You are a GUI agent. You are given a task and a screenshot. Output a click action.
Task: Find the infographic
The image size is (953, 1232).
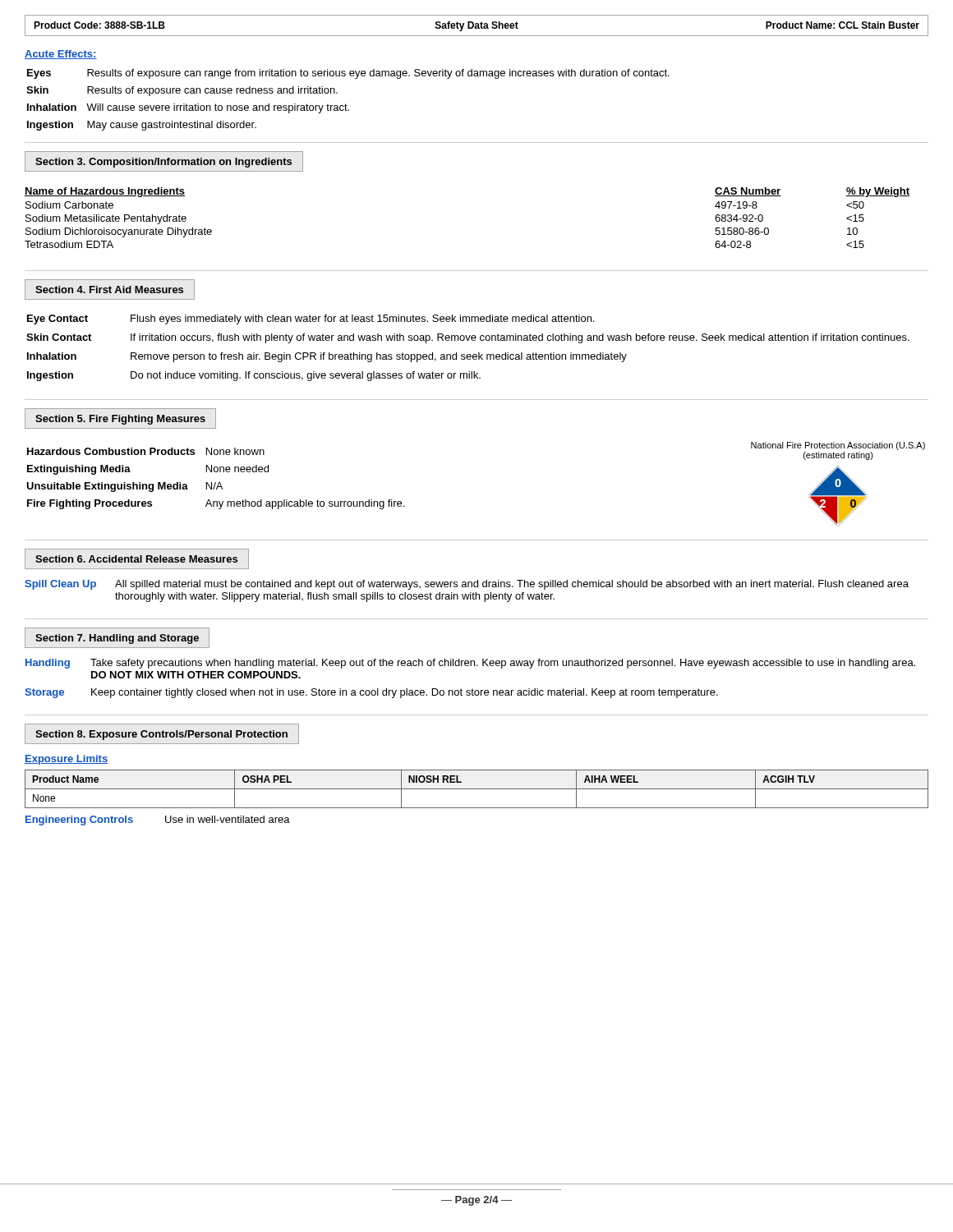pos(838,486)
